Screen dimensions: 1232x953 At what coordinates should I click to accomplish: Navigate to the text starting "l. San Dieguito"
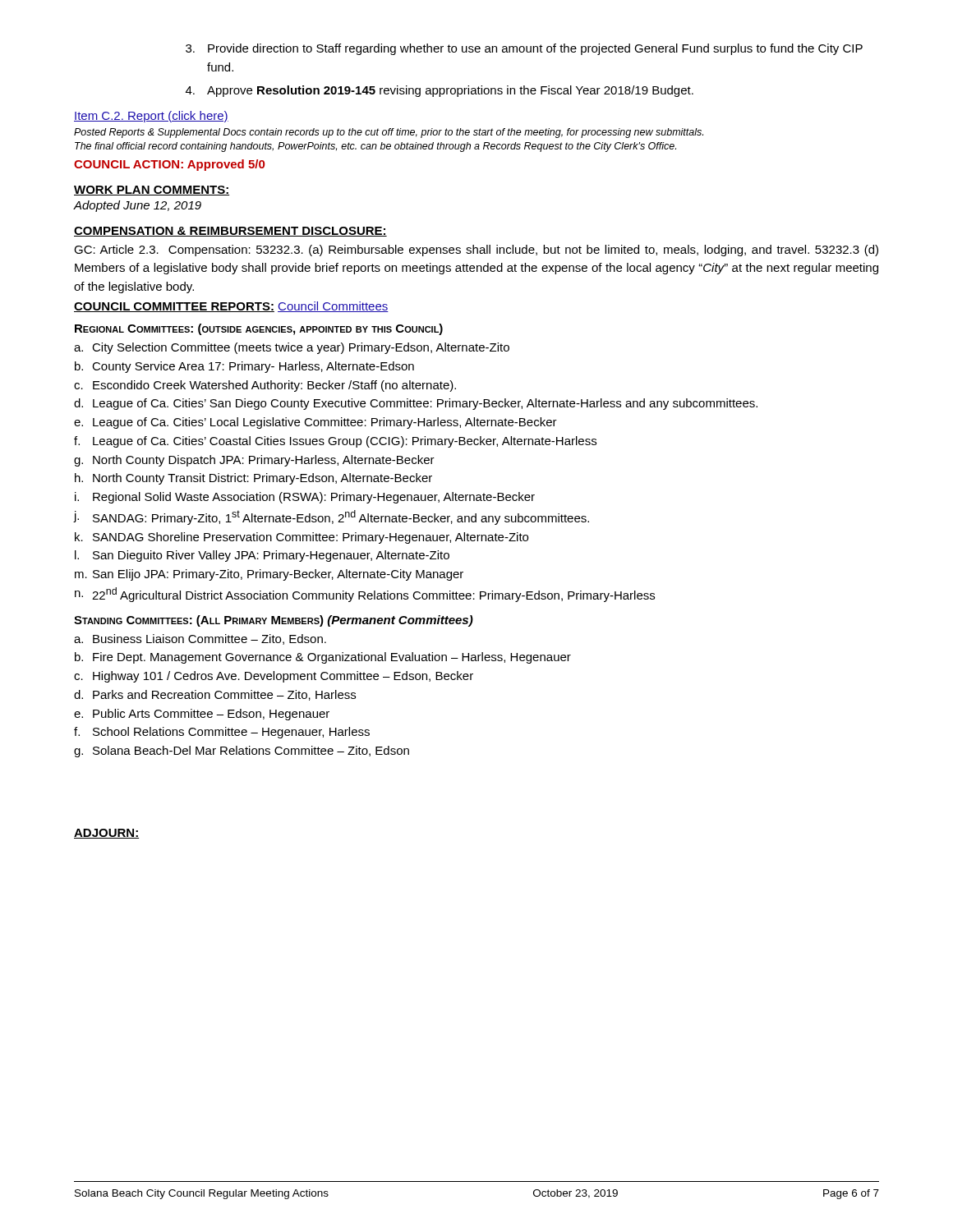click(x=262, y=555)
